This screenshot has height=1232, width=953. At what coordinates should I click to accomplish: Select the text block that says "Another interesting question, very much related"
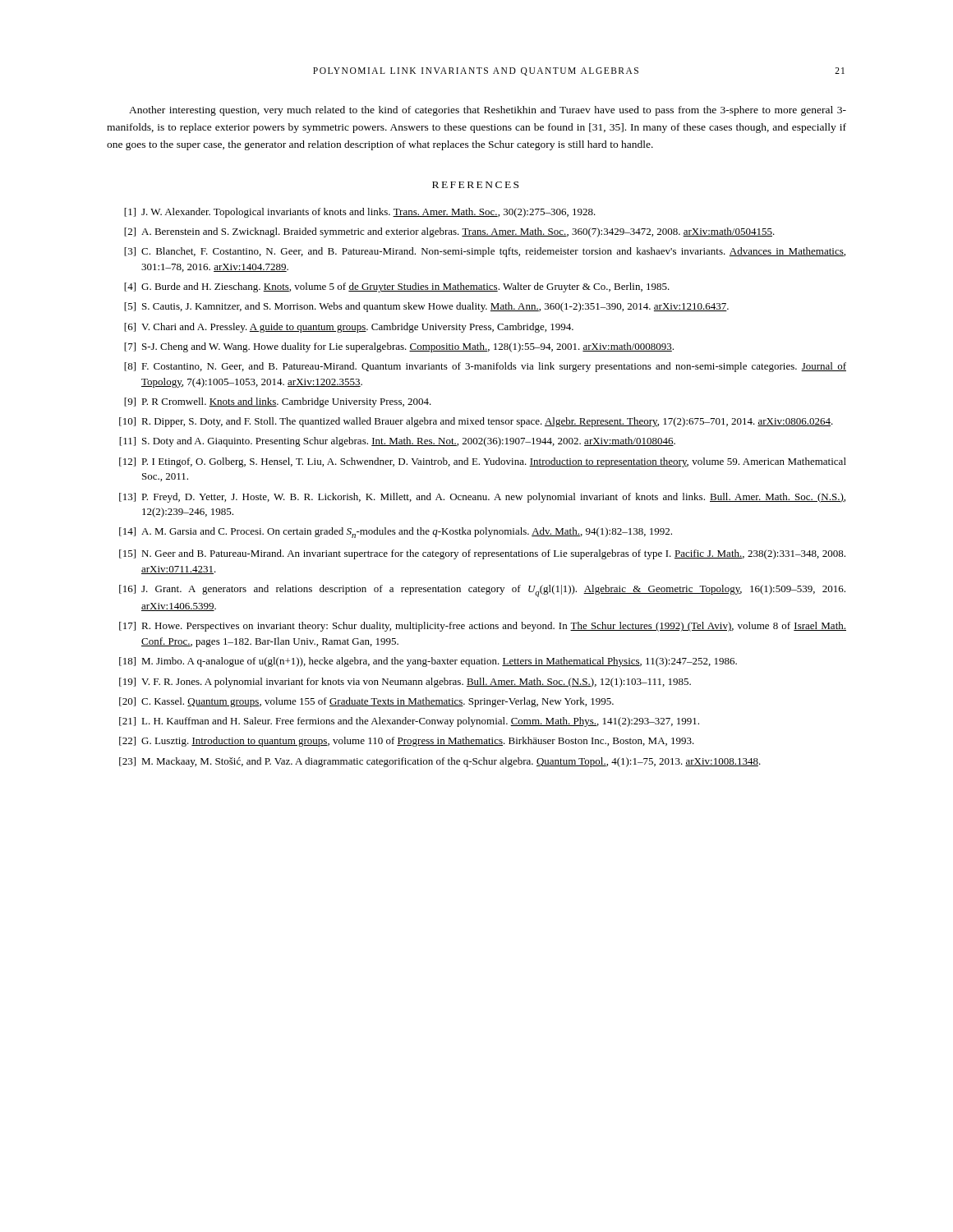476,128
